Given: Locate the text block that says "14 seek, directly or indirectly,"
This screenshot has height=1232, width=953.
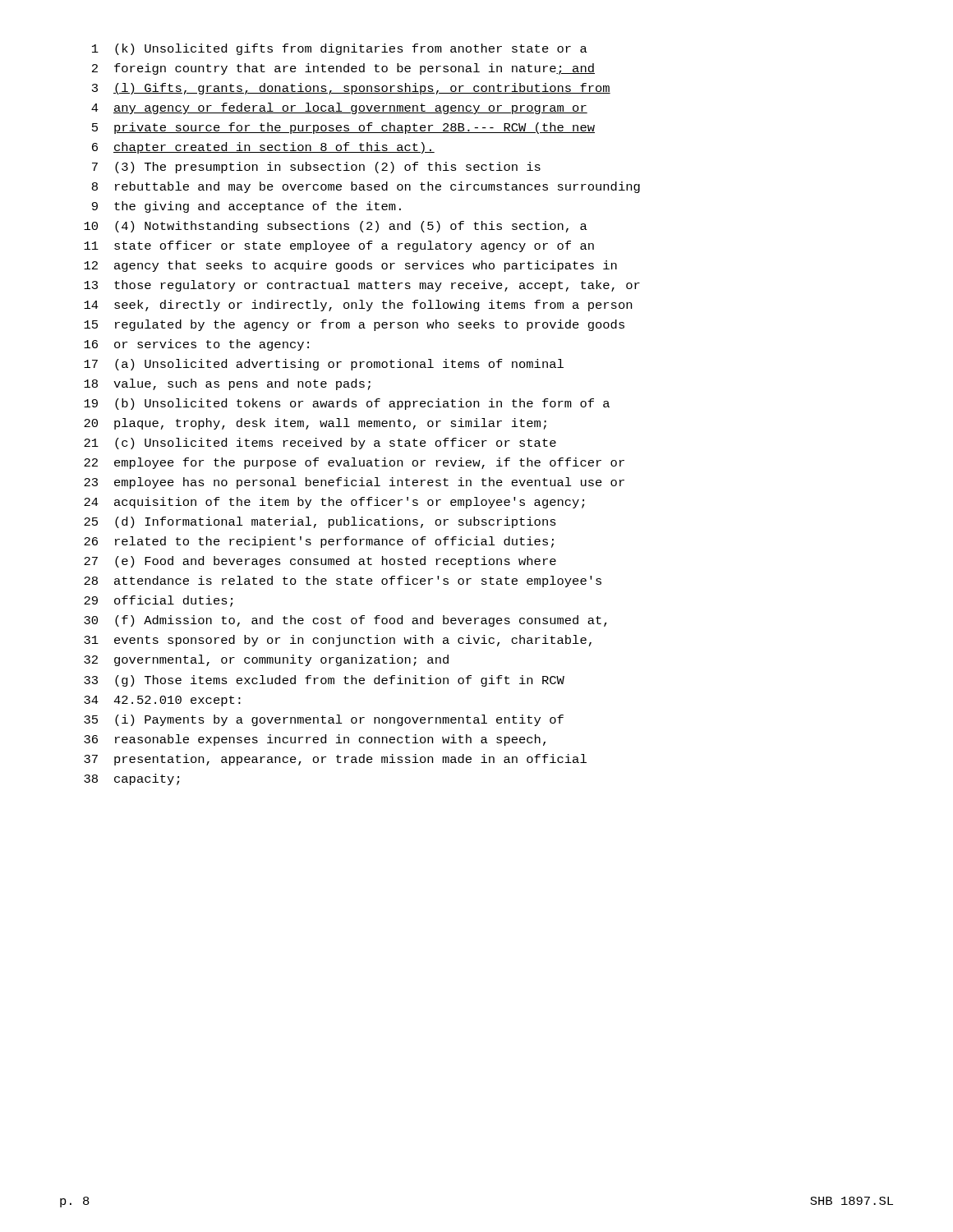Looking at the screenshot, I should [476, 306].
